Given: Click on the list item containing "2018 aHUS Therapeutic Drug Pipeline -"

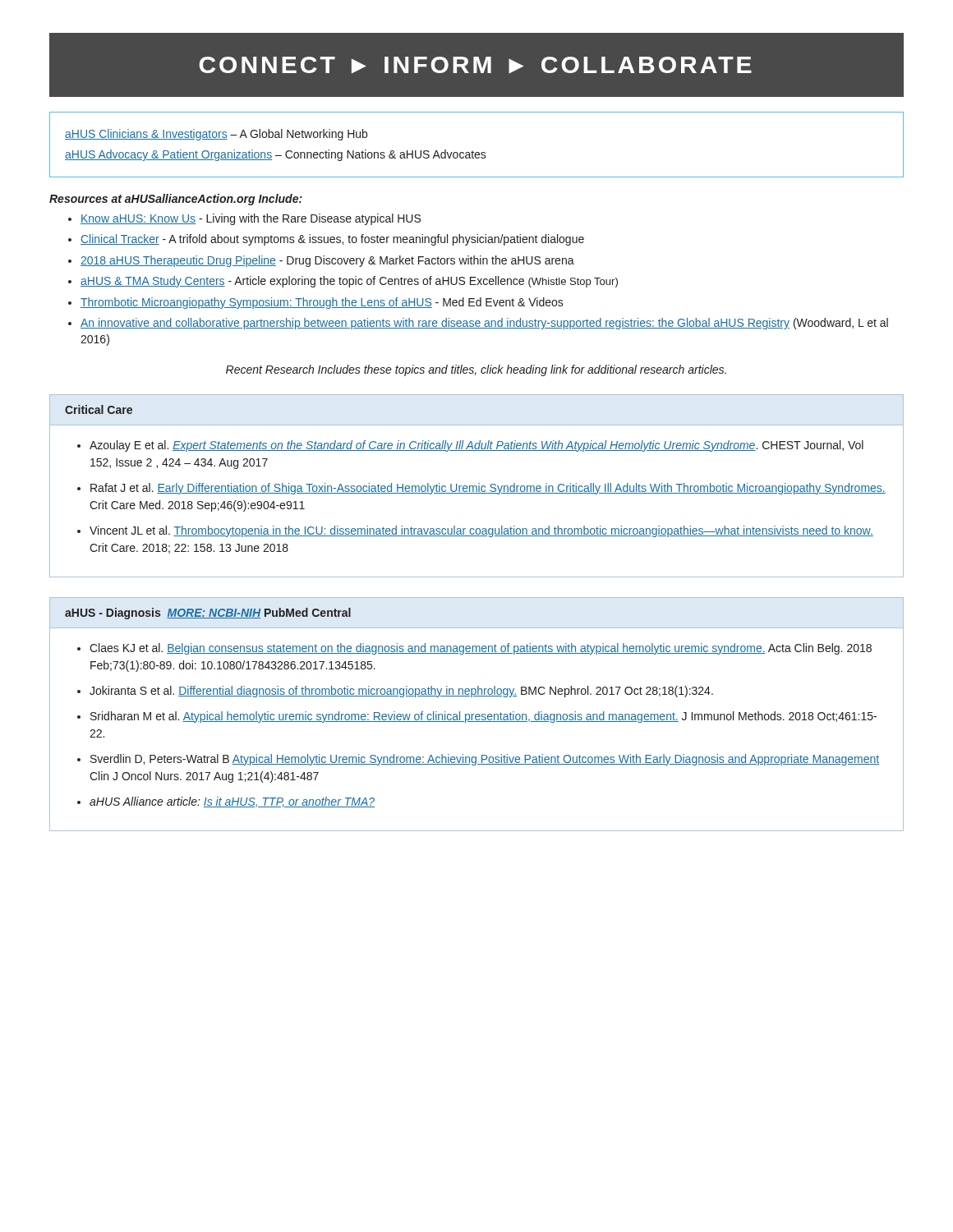Looking at the screenshot, I should click(327, 260).
